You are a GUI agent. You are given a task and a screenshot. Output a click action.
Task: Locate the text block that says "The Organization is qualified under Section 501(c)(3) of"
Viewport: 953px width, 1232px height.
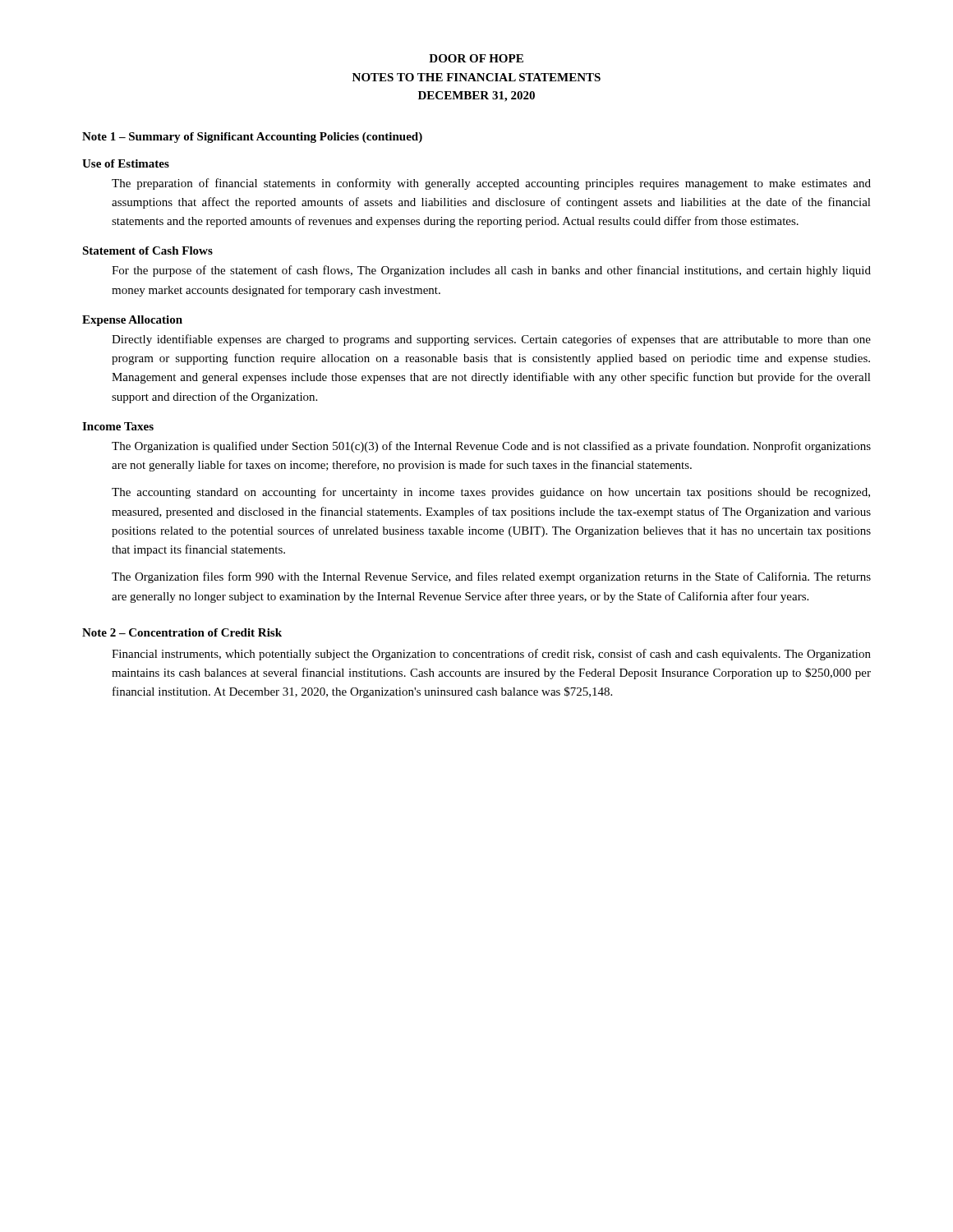pos(491,456)
